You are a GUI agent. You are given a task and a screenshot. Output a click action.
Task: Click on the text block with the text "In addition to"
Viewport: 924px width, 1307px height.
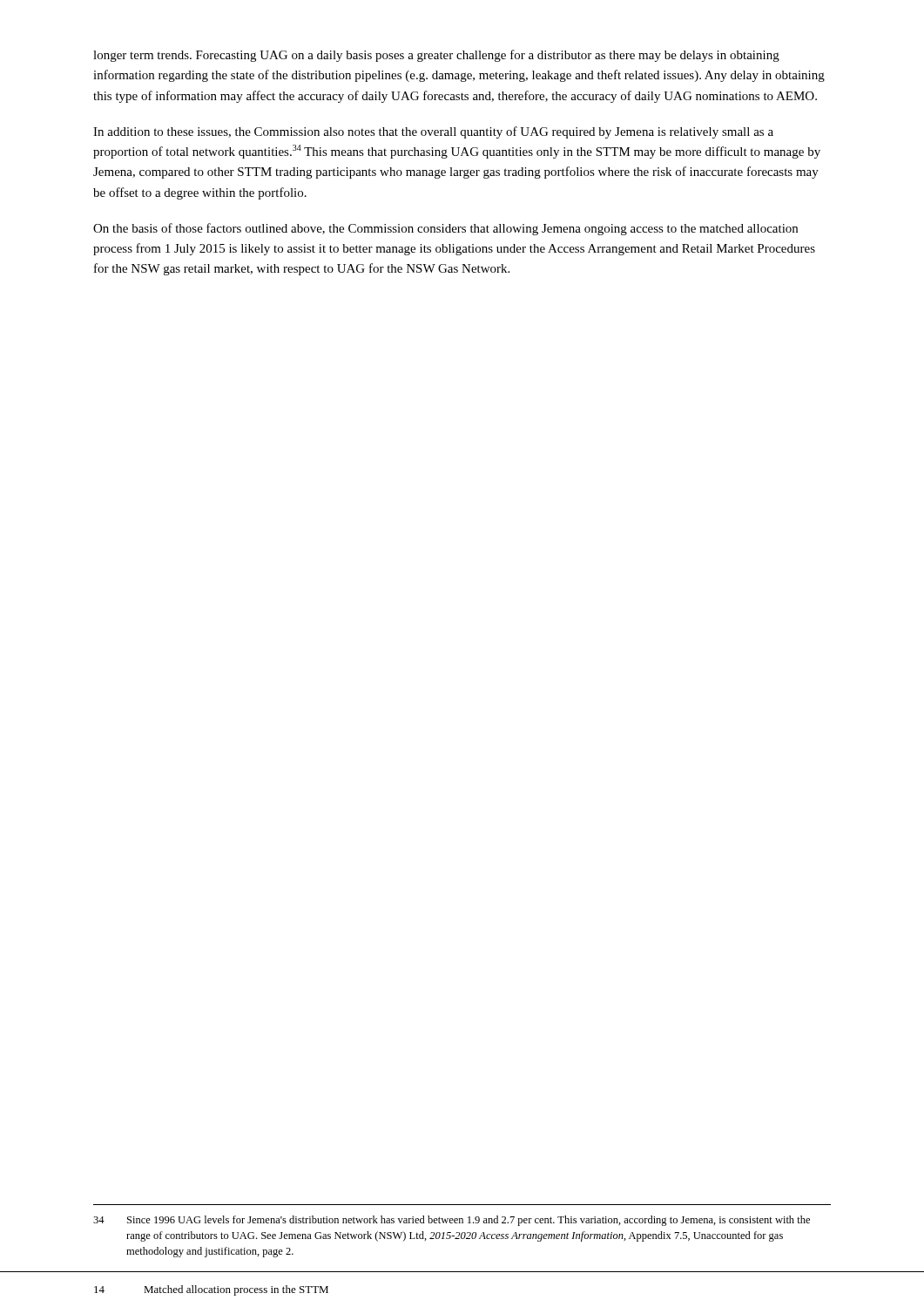click(457, 162)
